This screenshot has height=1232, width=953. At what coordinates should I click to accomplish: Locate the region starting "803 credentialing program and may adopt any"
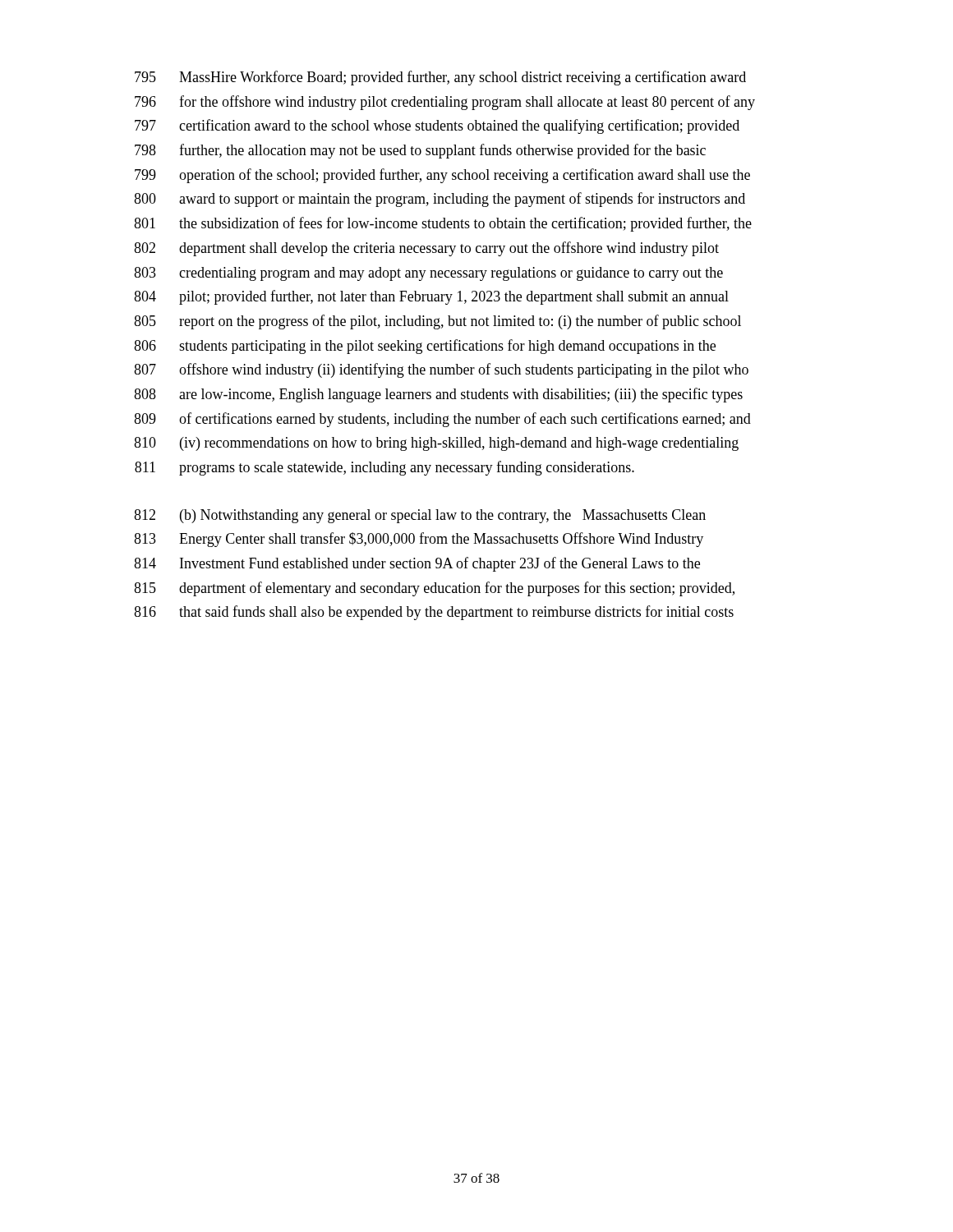tap(476, 273)
